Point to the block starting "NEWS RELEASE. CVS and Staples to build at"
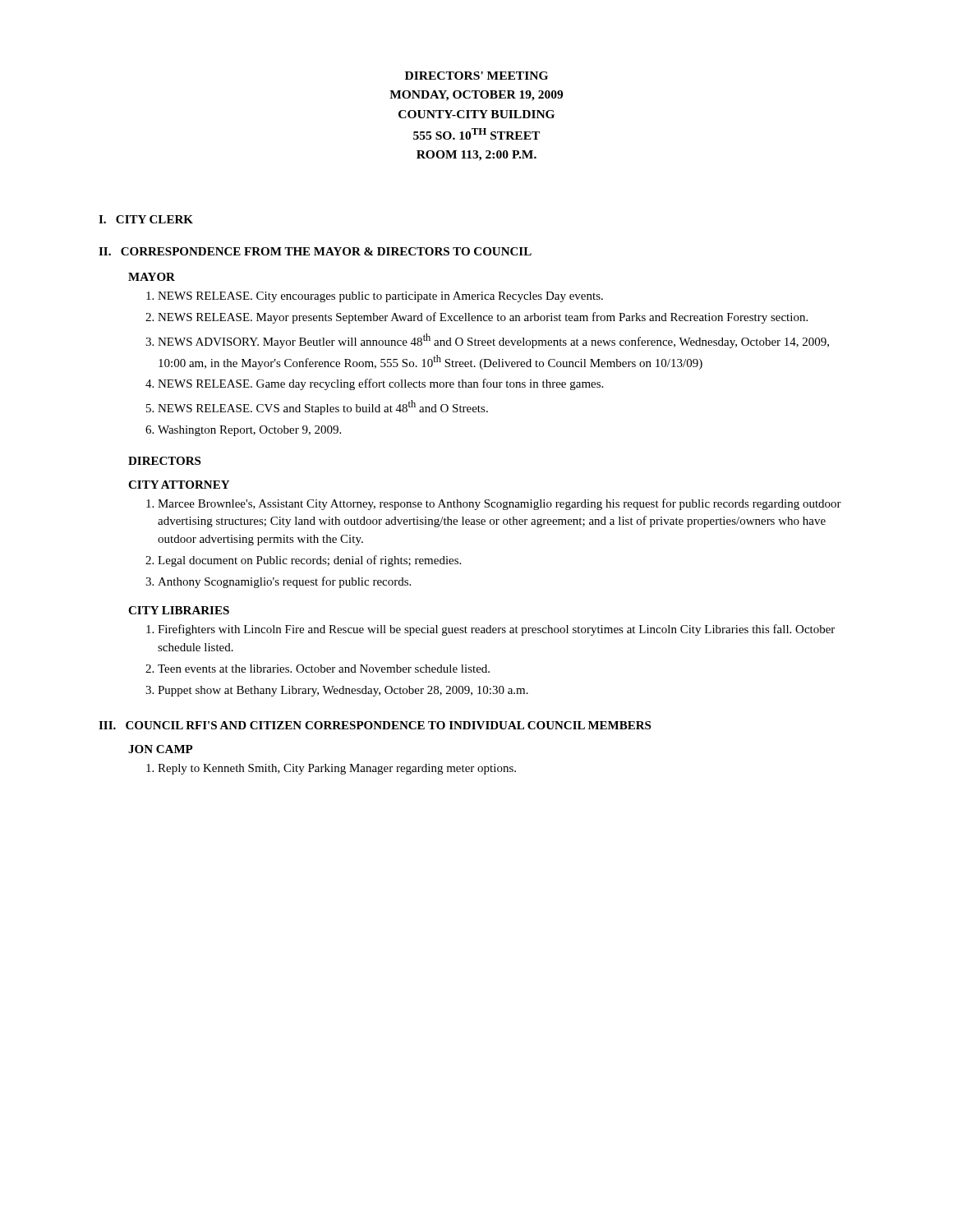This screenshot has height=1232, width=953. point(323,407)
